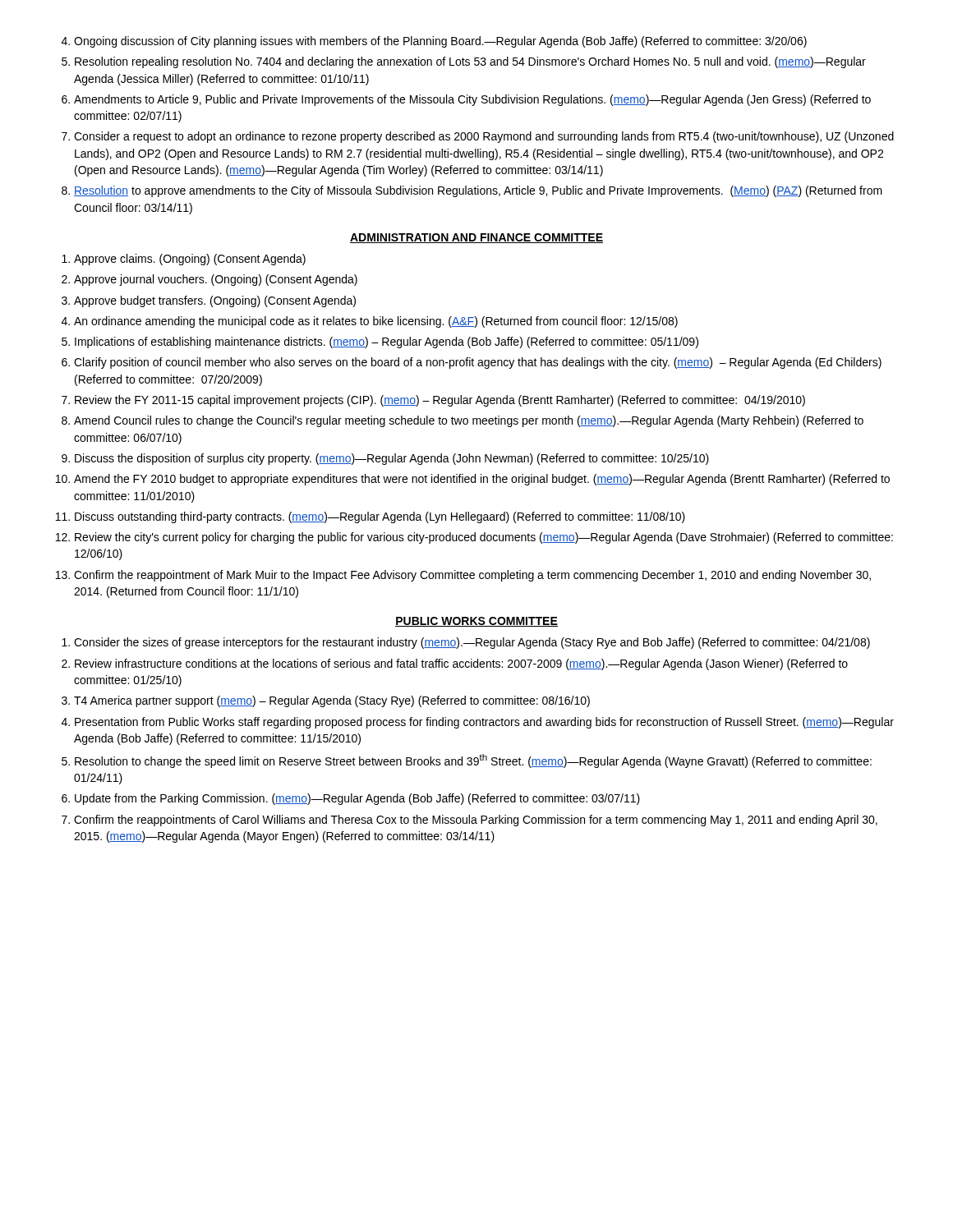
Task: Select the passage starting "Approve claims. (Ongoing) (Consent Agenda) Approve"
Action: [x=476, y=425]
